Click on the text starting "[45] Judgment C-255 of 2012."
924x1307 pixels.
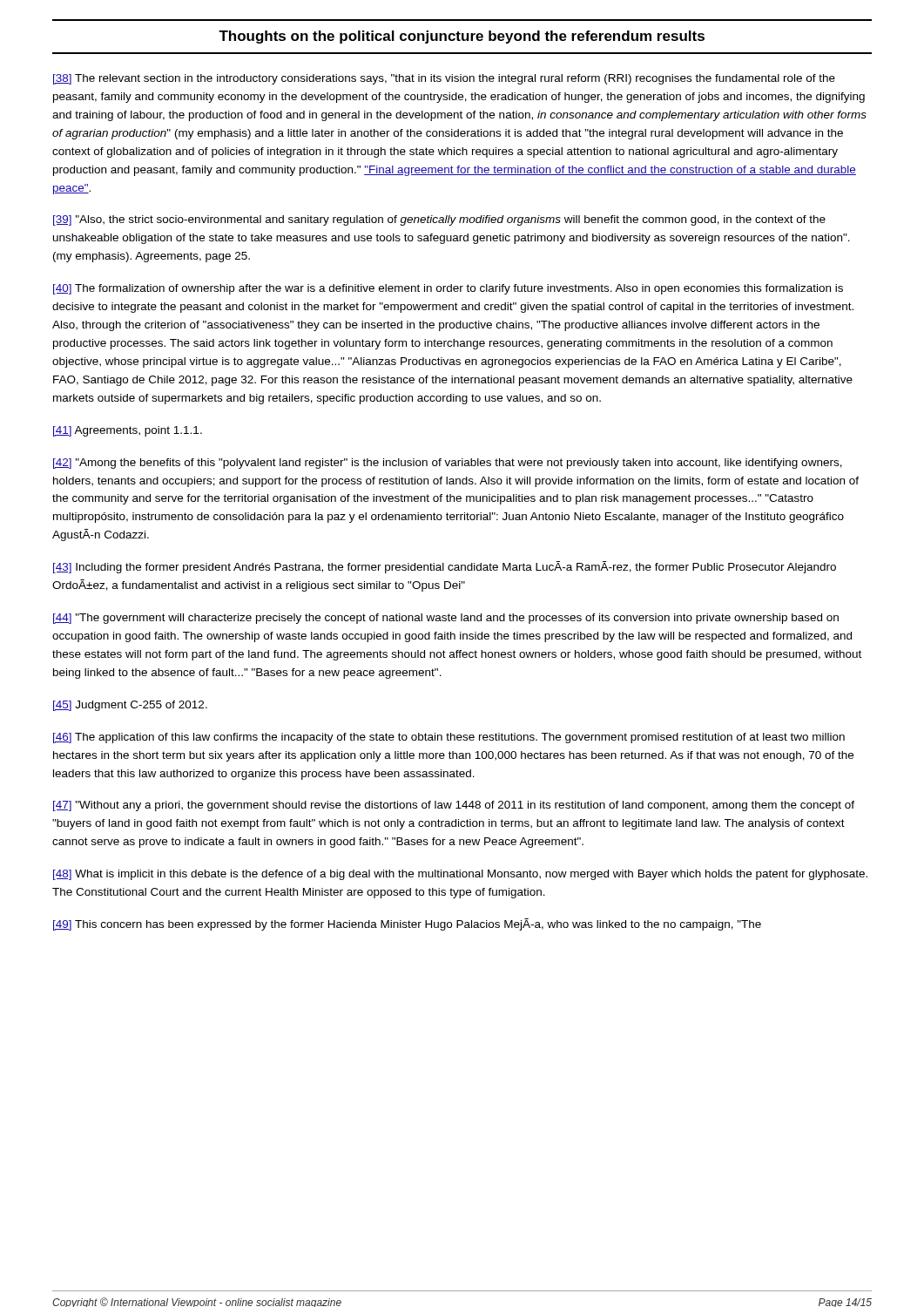click(x=130, y=704)
